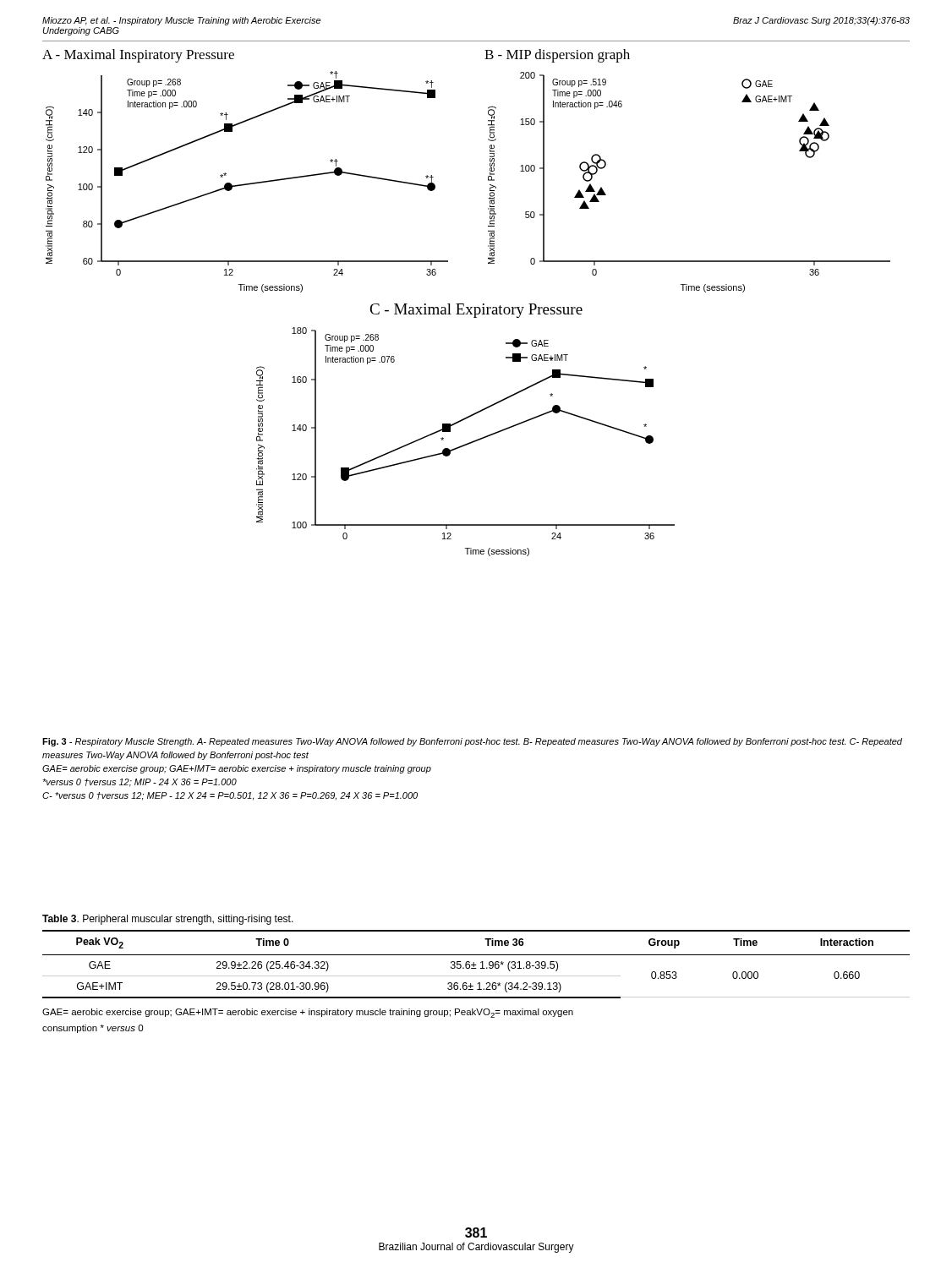
Task: Locate the table with the text "36.6± 1.26* (34.2-39.13)"
Action: click(x=476, y=964)
